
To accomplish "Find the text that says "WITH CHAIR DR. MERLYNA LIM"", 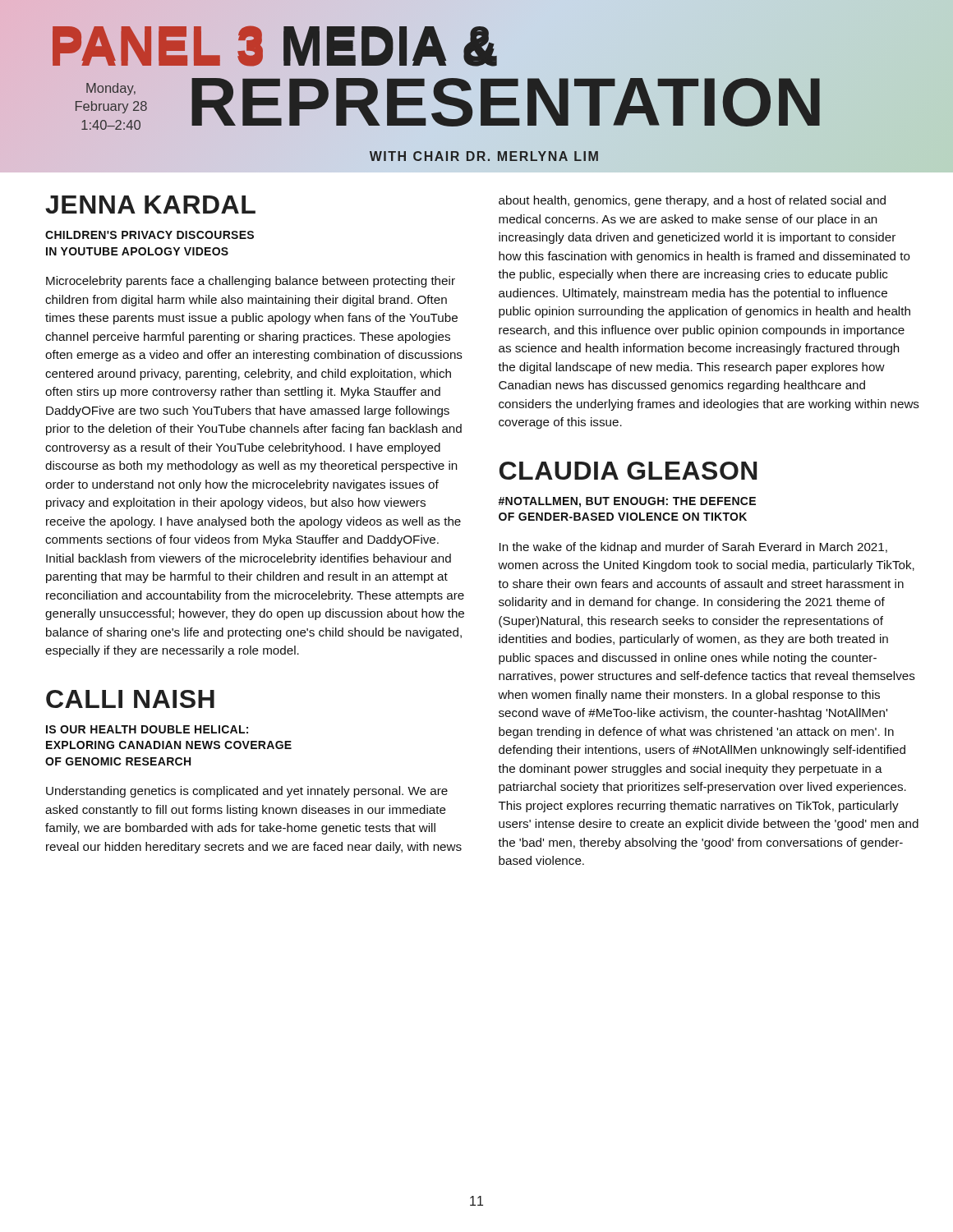I will click(x=485, y=156).
